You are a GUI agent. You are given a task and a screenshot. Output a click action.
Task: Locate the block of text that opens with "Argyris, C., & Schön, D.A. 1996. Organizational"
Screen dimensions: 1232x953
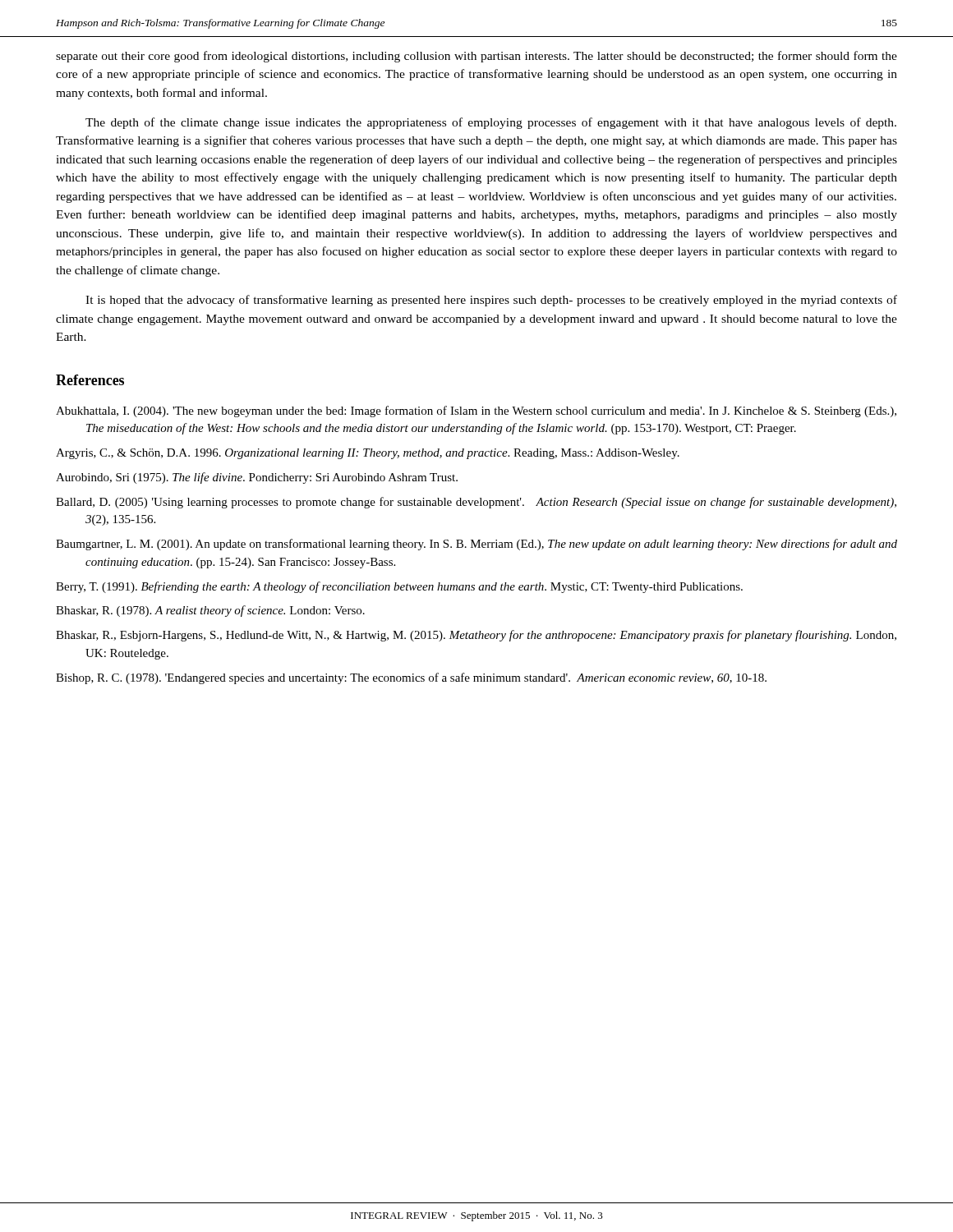point(368,453)
